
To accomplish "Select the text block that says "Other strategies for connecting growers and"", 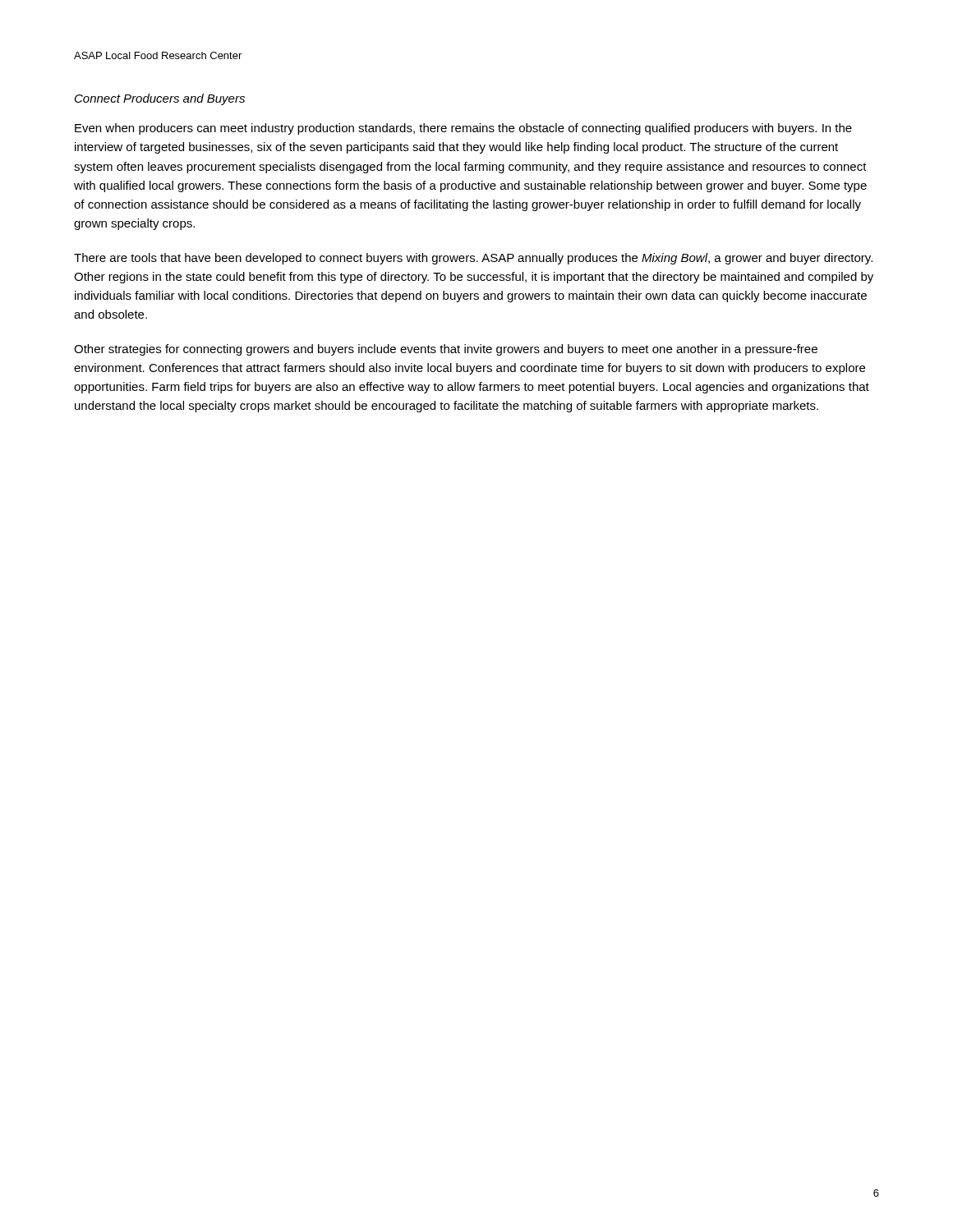I will click(x=471, y=377).
